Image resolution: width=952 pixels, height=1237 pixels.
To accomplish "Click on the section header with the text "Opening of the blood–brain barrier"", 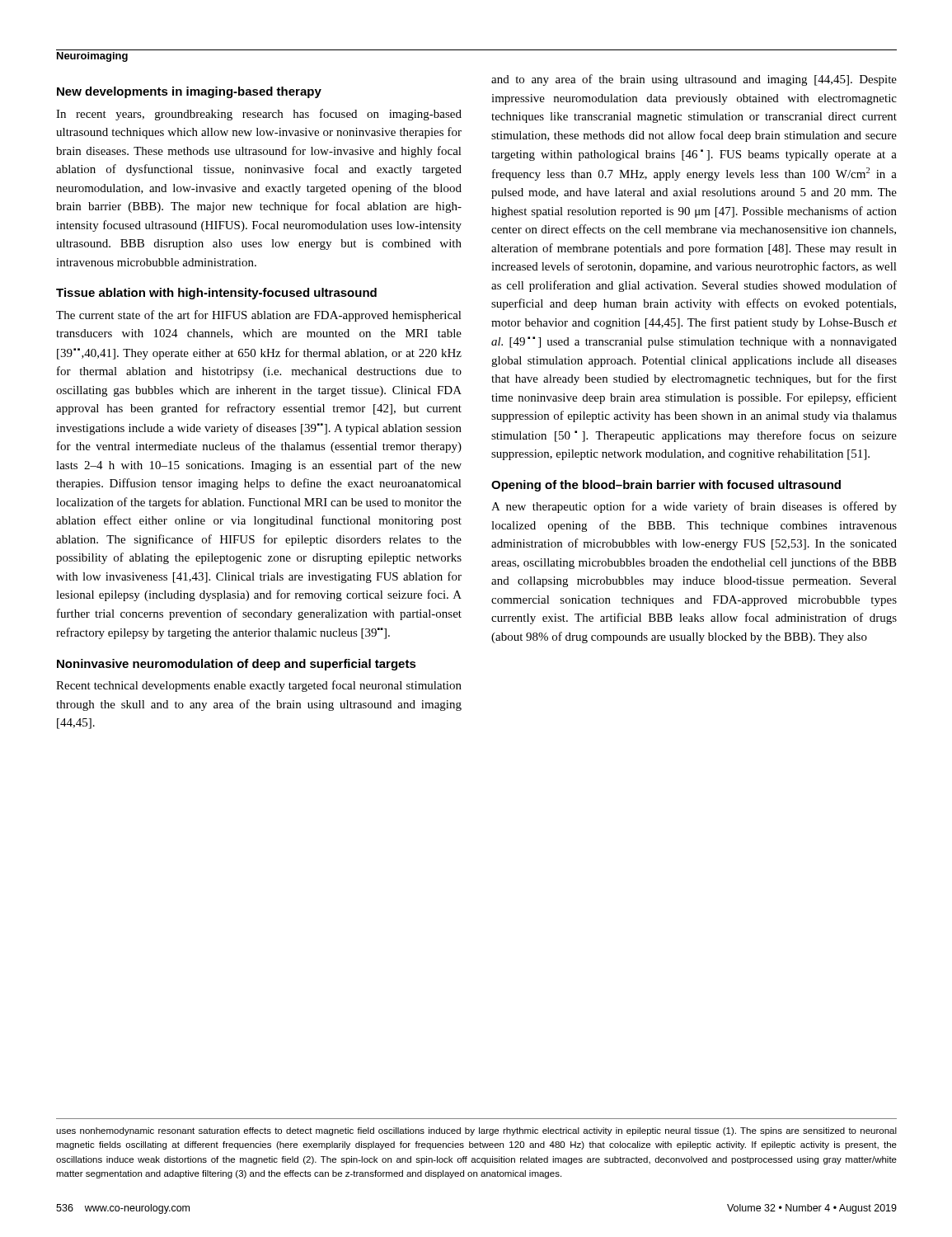I will tap(666, 484).
